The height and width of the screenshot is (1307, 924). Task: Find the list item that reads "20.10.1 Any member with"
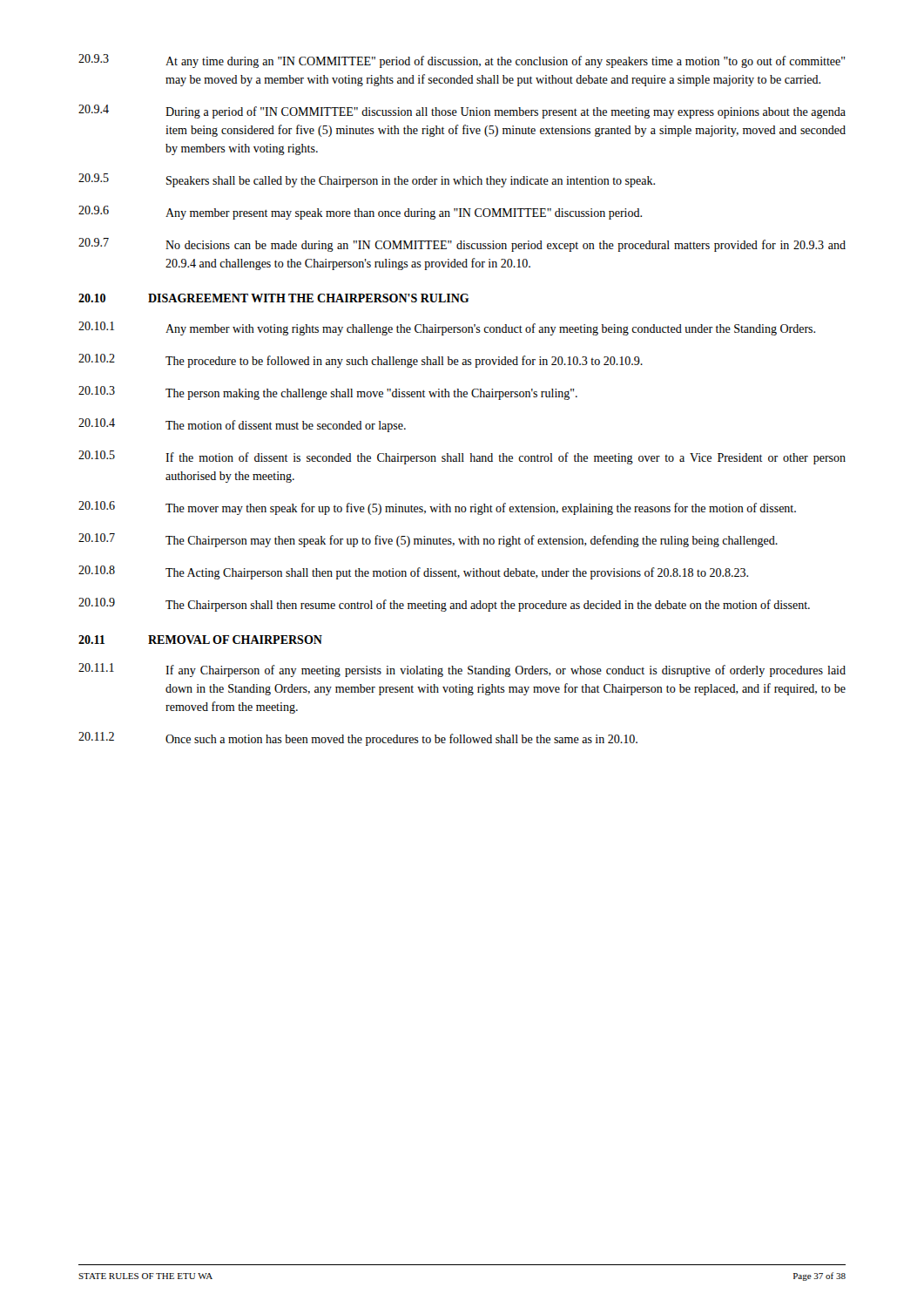462,329
